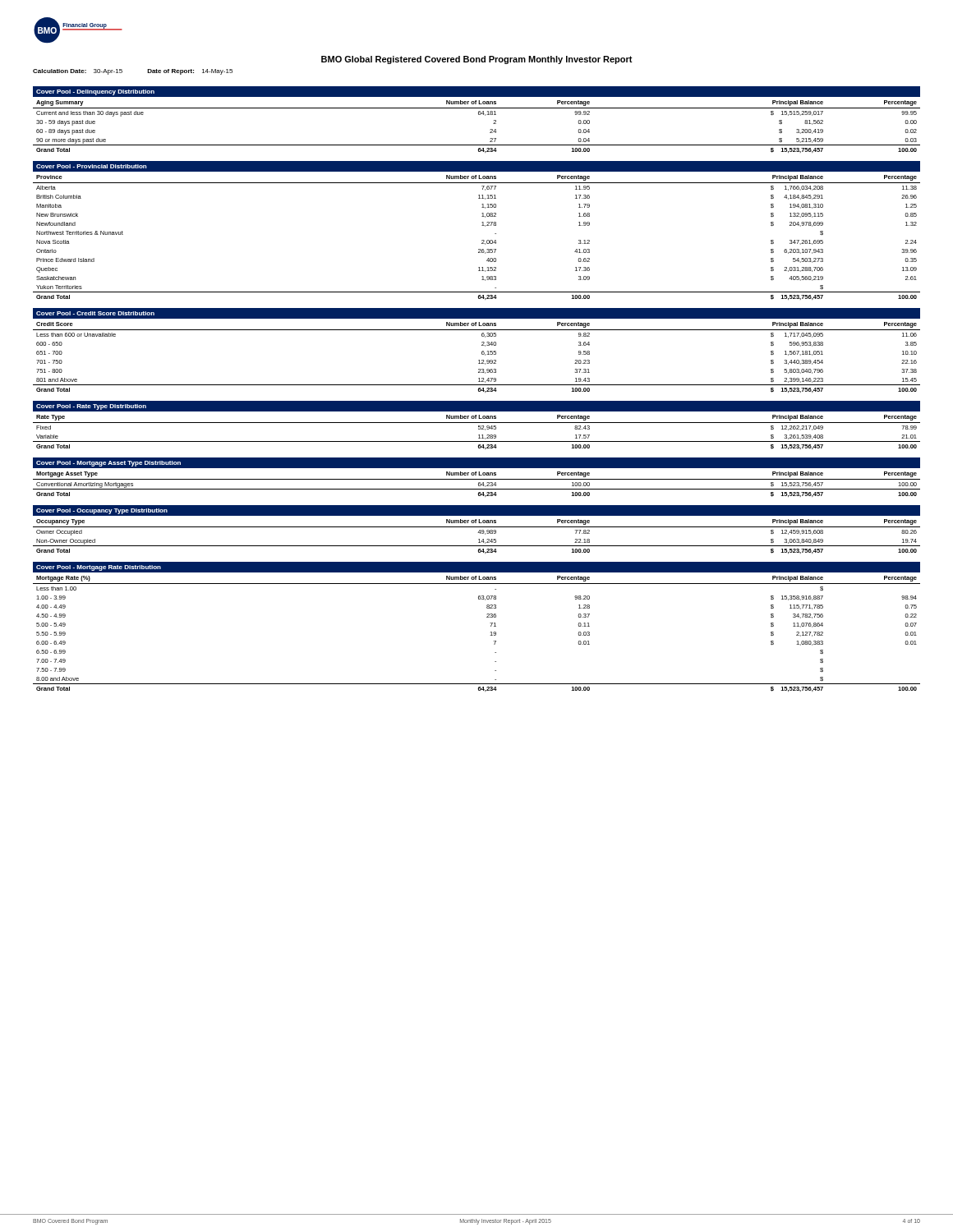Find "Cover Pool - Occupancy Type Distribution" on this page
This screenshot has width=953, height=1232.
point(102,510)
